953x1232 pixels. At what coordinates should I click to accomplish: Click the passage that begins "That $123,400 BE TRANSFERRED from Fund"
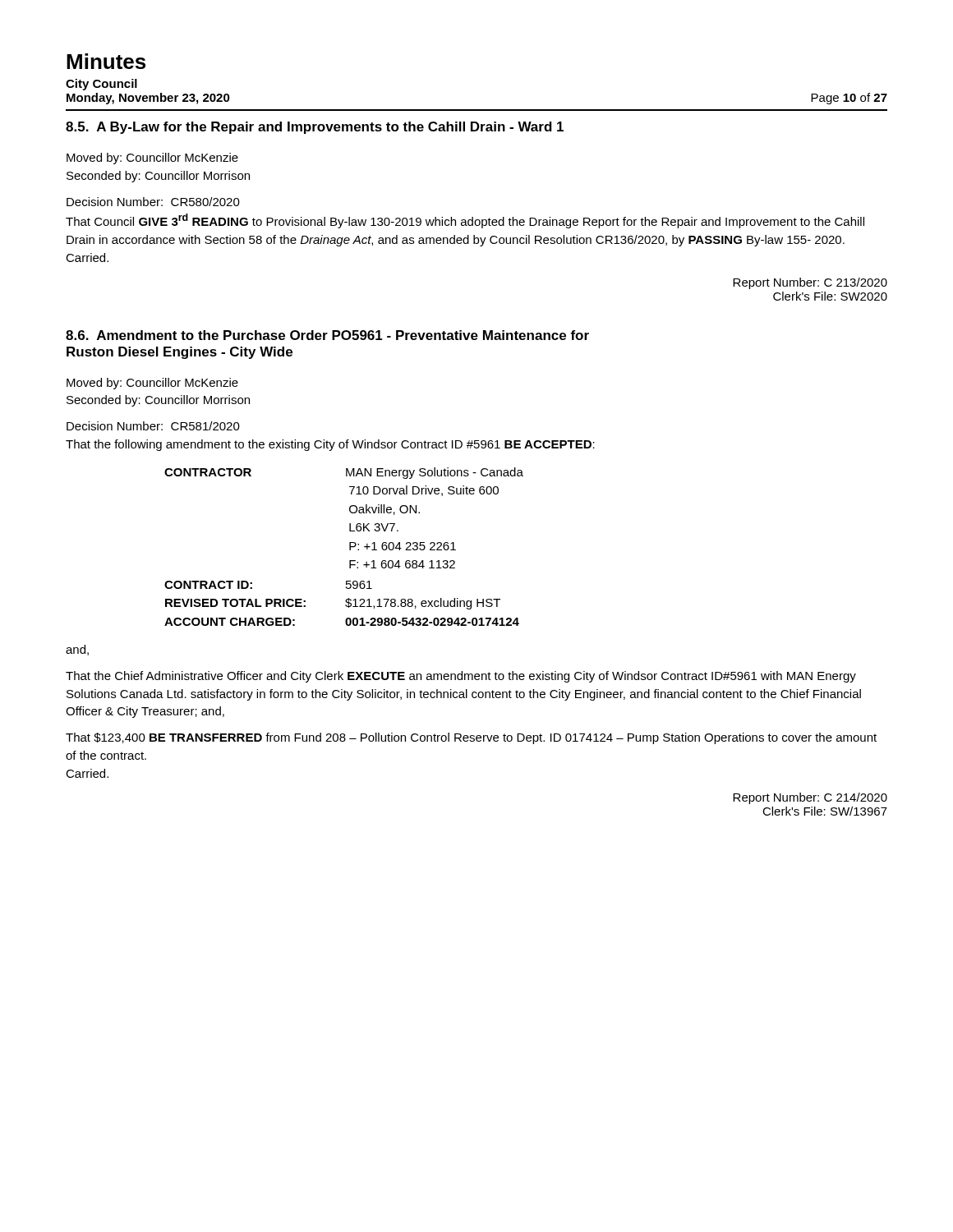(471, 738)
